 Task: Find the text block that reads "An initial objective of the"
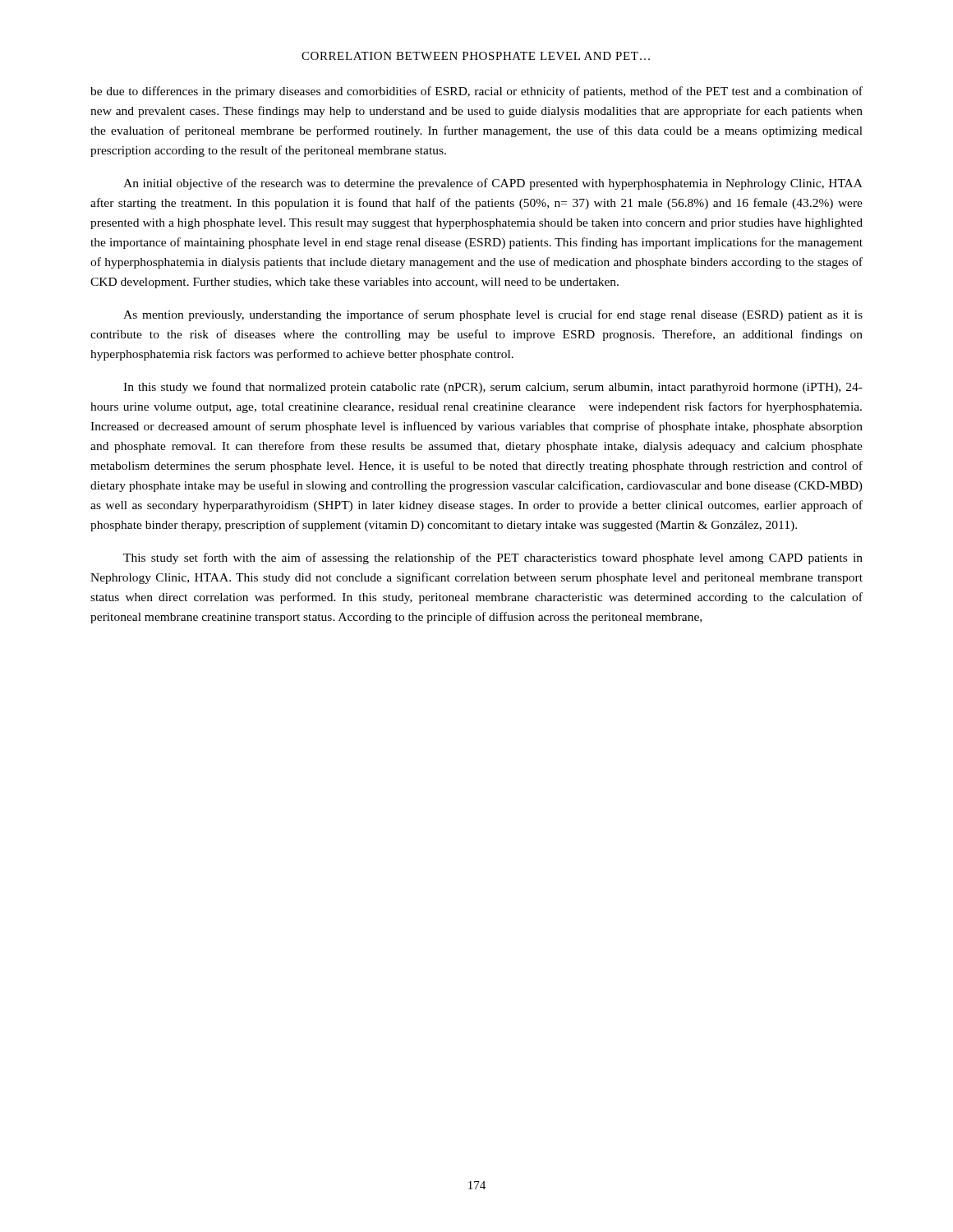click(x=476, y=232)
